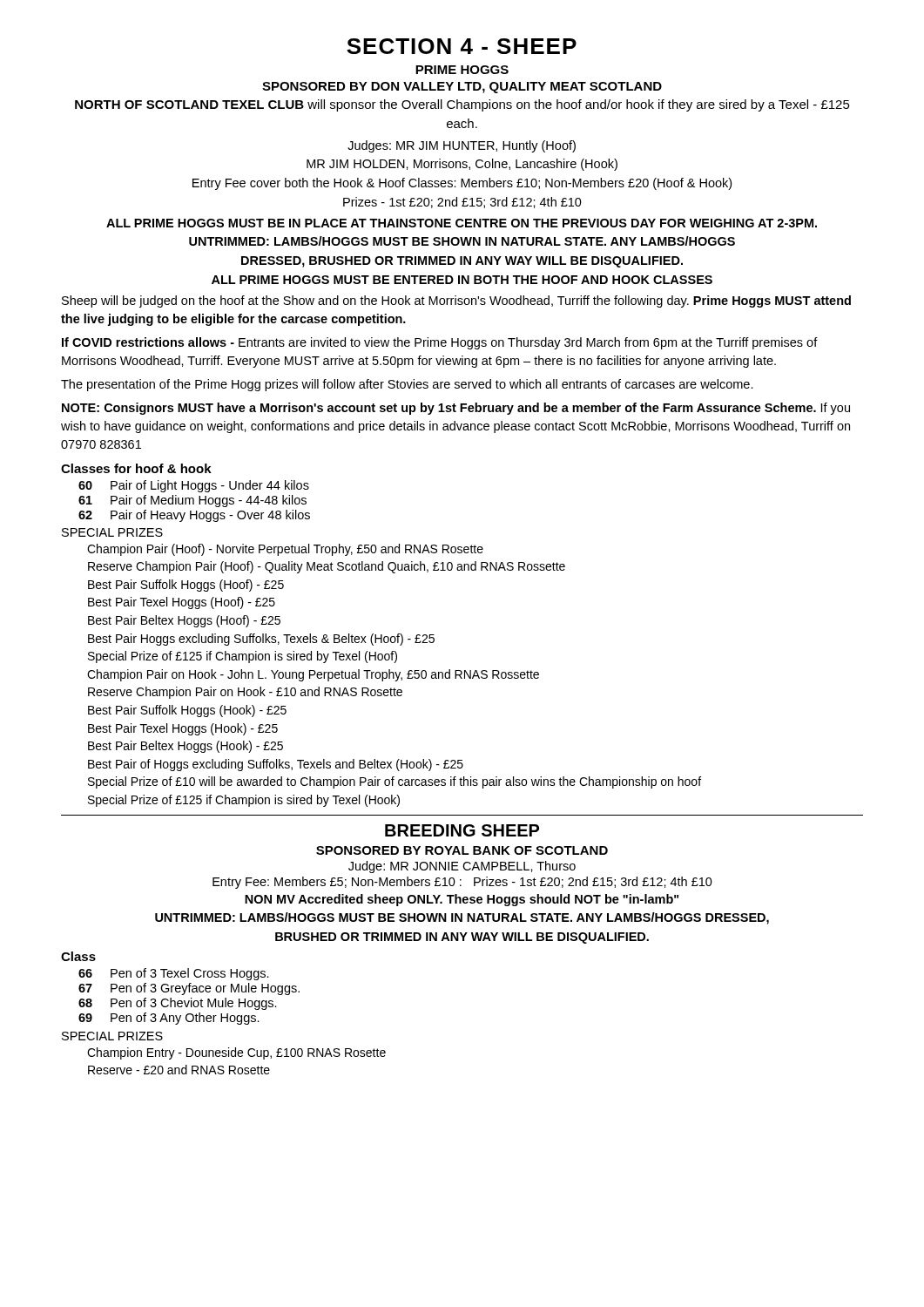Find the text block that says "Sheep will be judged on the hoof at"
924x1307 pixels.
click(456, 309)
